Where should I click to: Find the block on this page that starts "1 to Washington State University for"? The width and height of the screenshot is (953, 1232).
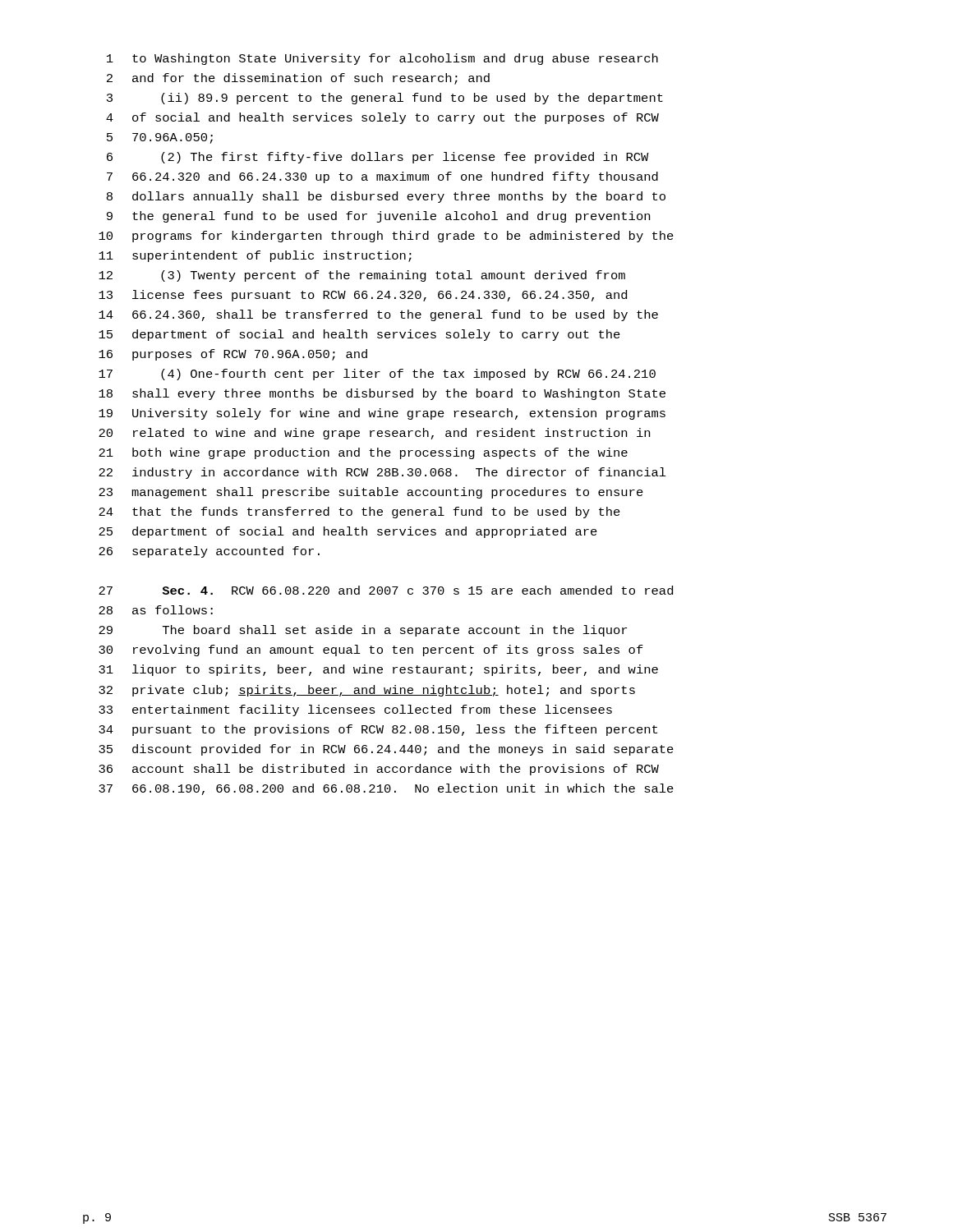coord(485,59)
